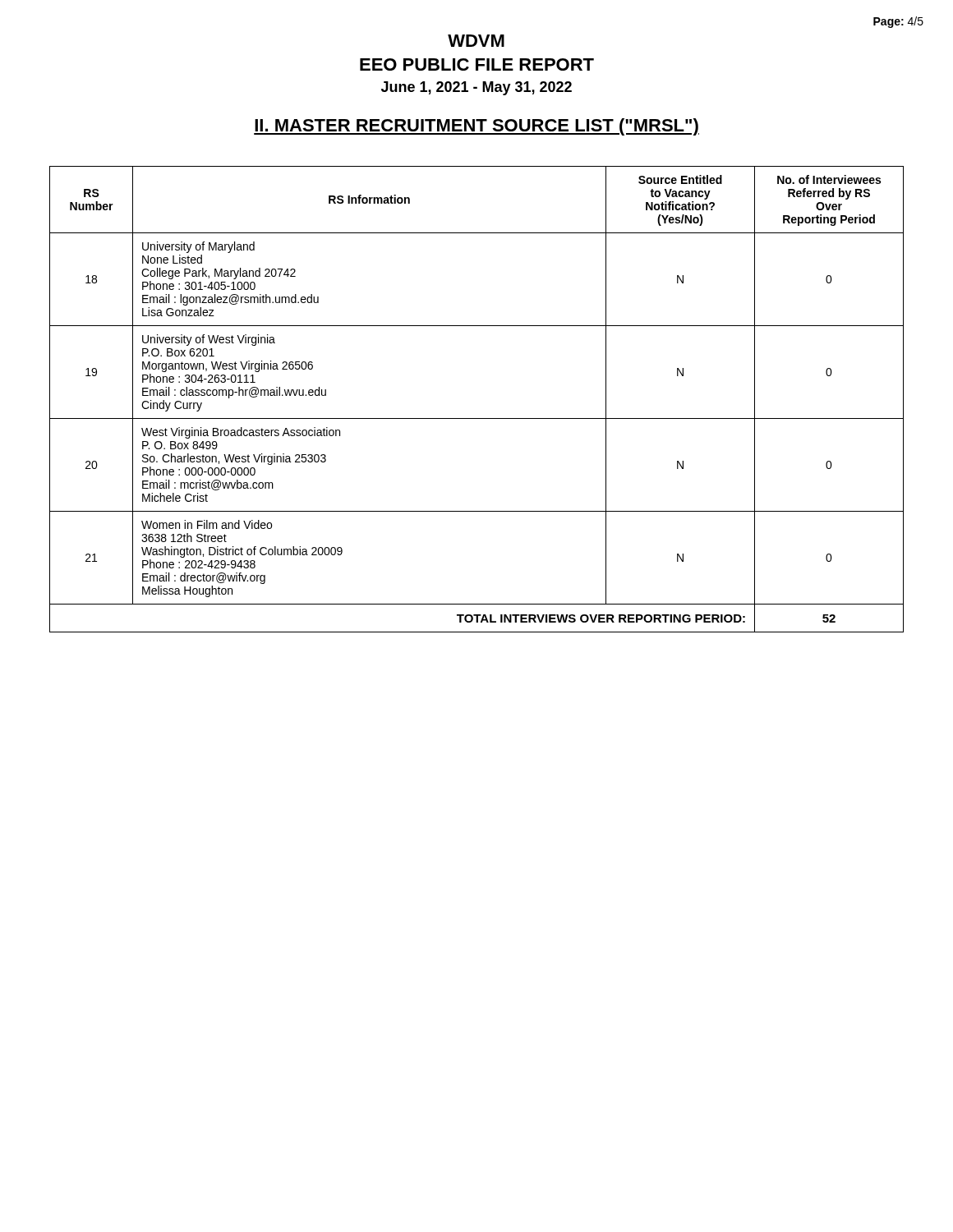Locate the table with the text "TOTAL INTERVIEWS OVER"

(x=476, y=399)
